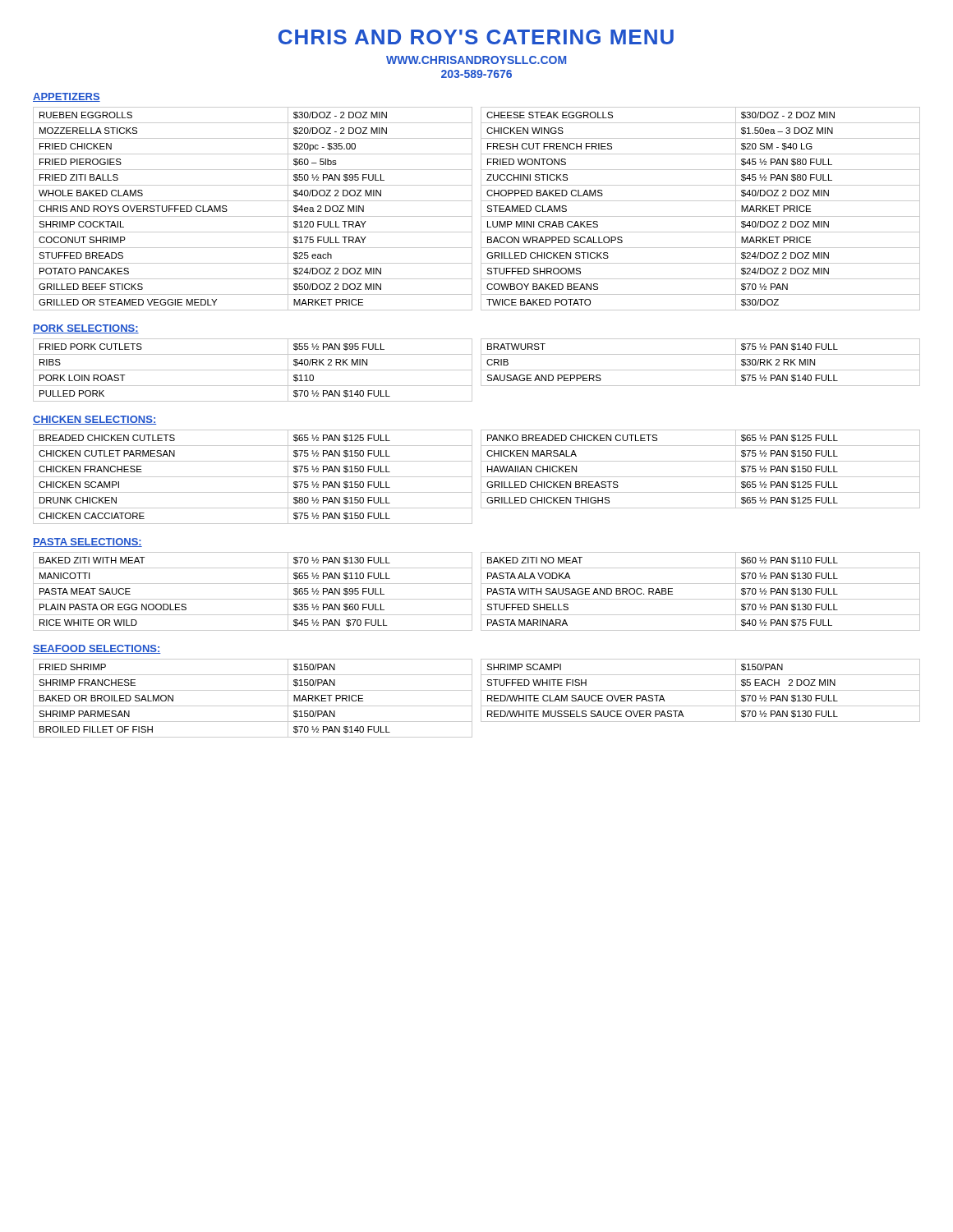Locate the section header that says "CHICKEN SELECTIONS:"
Image resolution: width=953 pixels, height=1232 pixels.
tap(95, 419)
